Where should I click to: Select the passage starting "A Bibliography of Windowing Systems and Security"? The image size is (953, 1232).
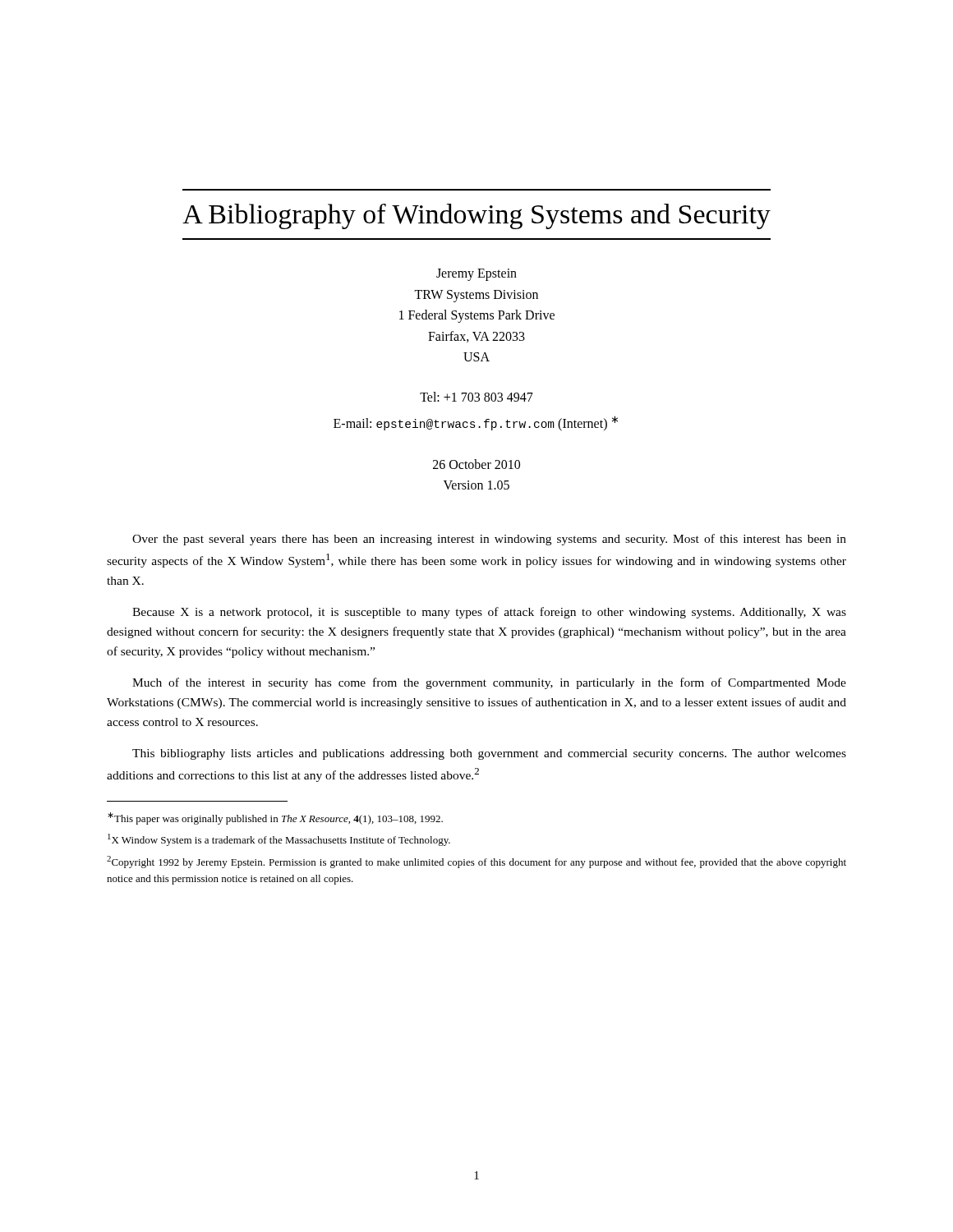coord(476,214)
